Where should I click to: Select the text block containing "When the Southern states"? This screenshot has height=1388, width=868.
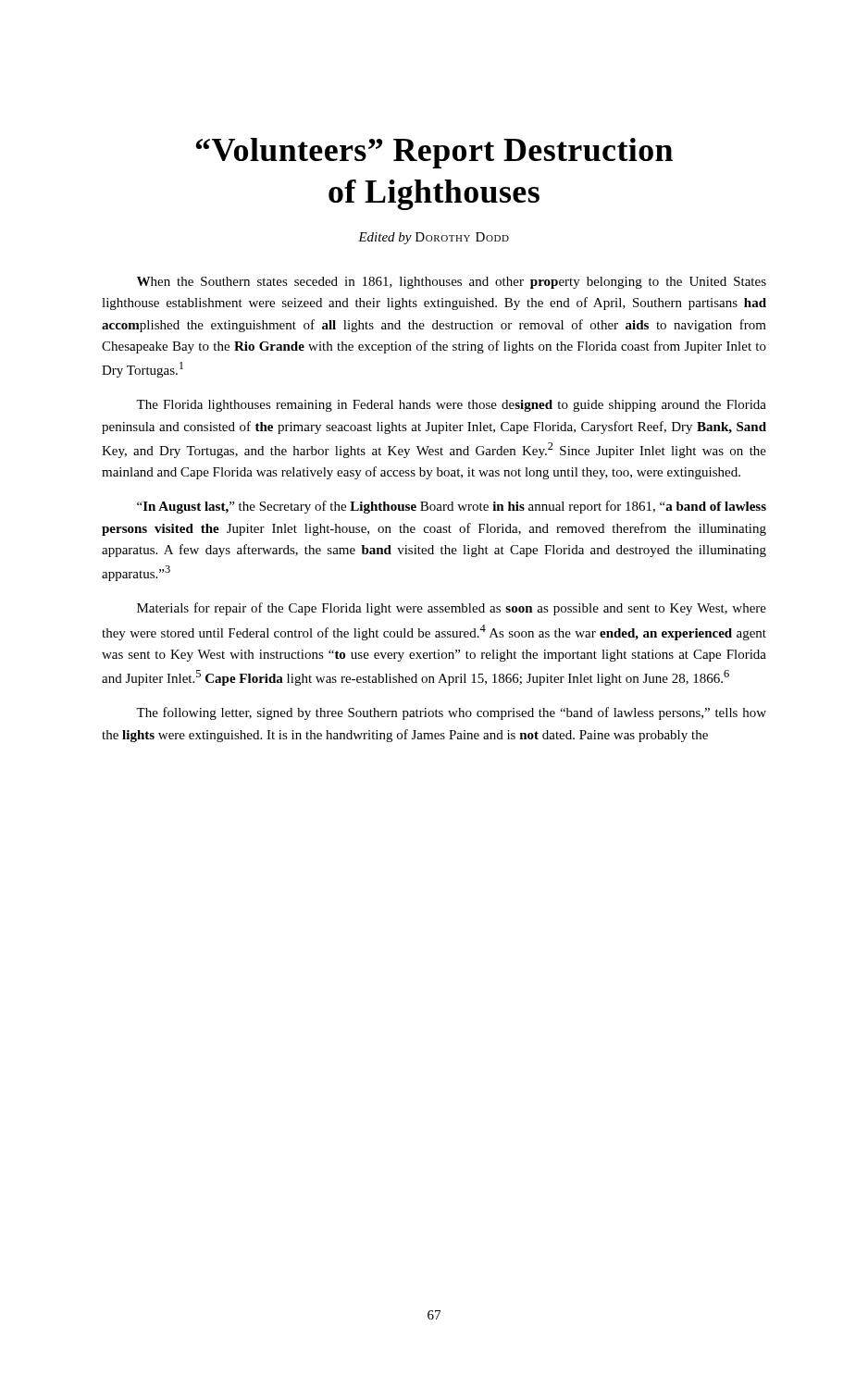point(434,326)
